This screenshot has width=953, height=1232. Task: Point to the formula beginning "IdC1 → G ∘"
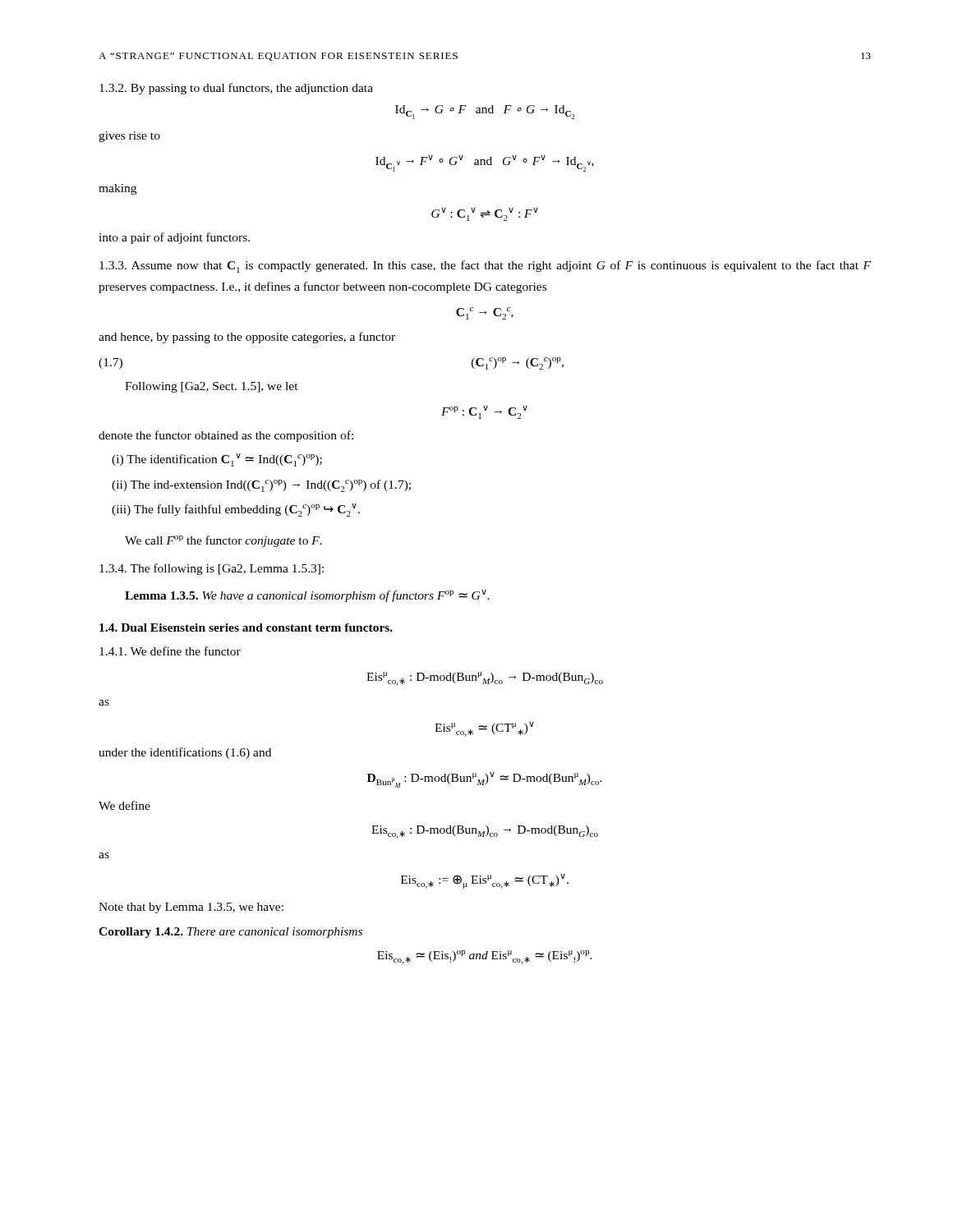(485, 111)
